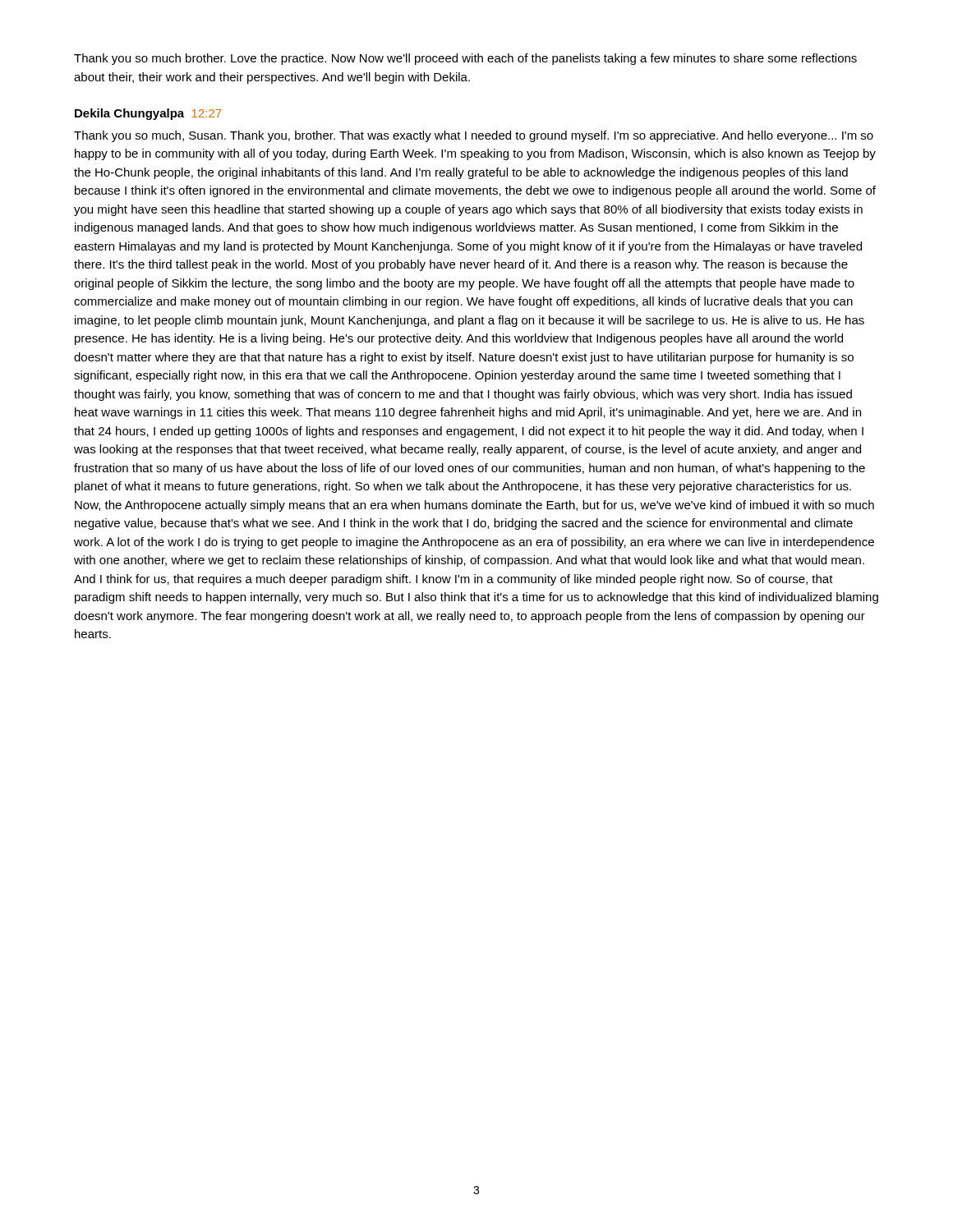This screenshot has width=953, height=1232.
Task: Find the text starting "Thank you so much brother. Love the practice."
Action: point(466,67)
